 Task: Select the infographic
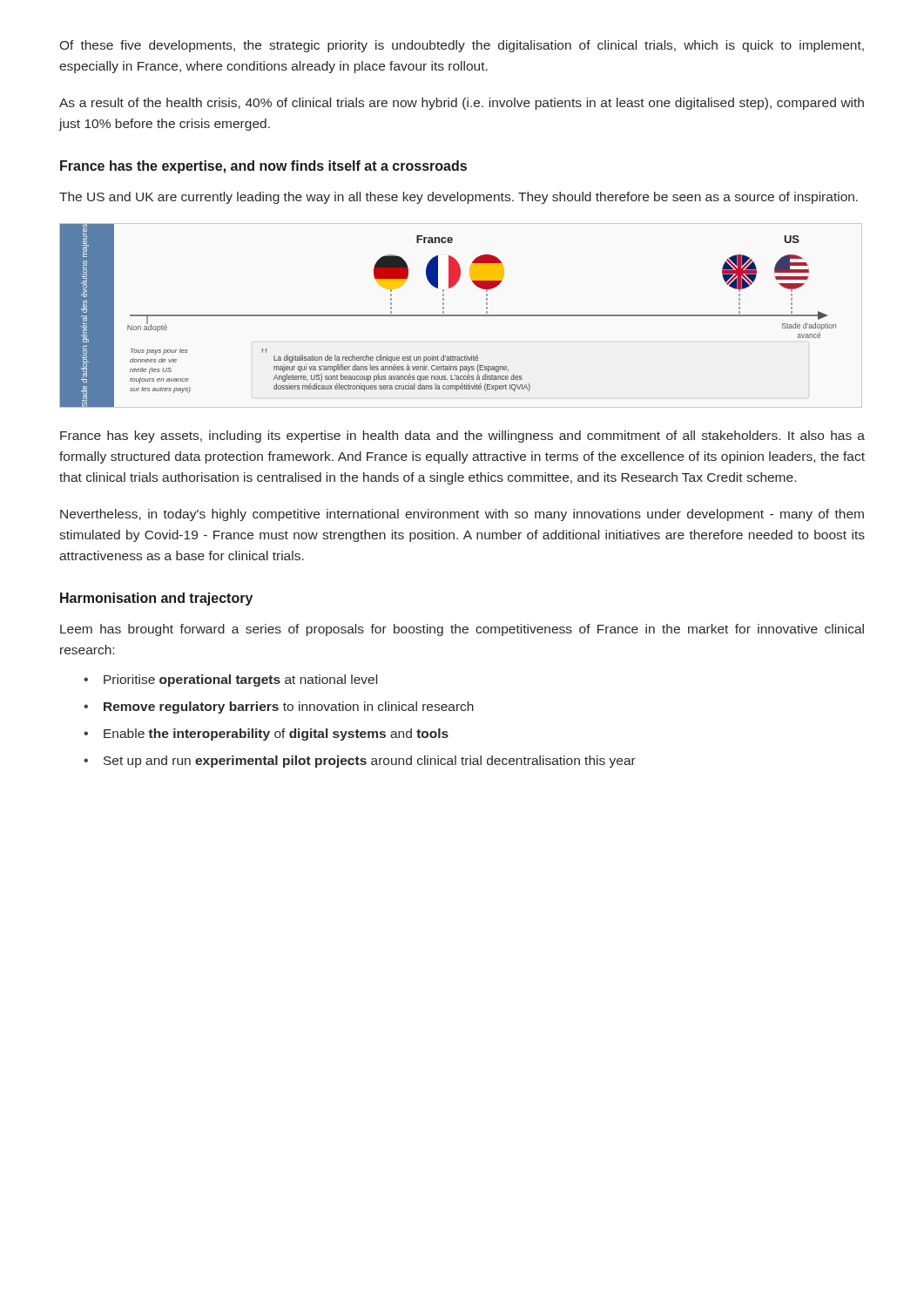461,316
